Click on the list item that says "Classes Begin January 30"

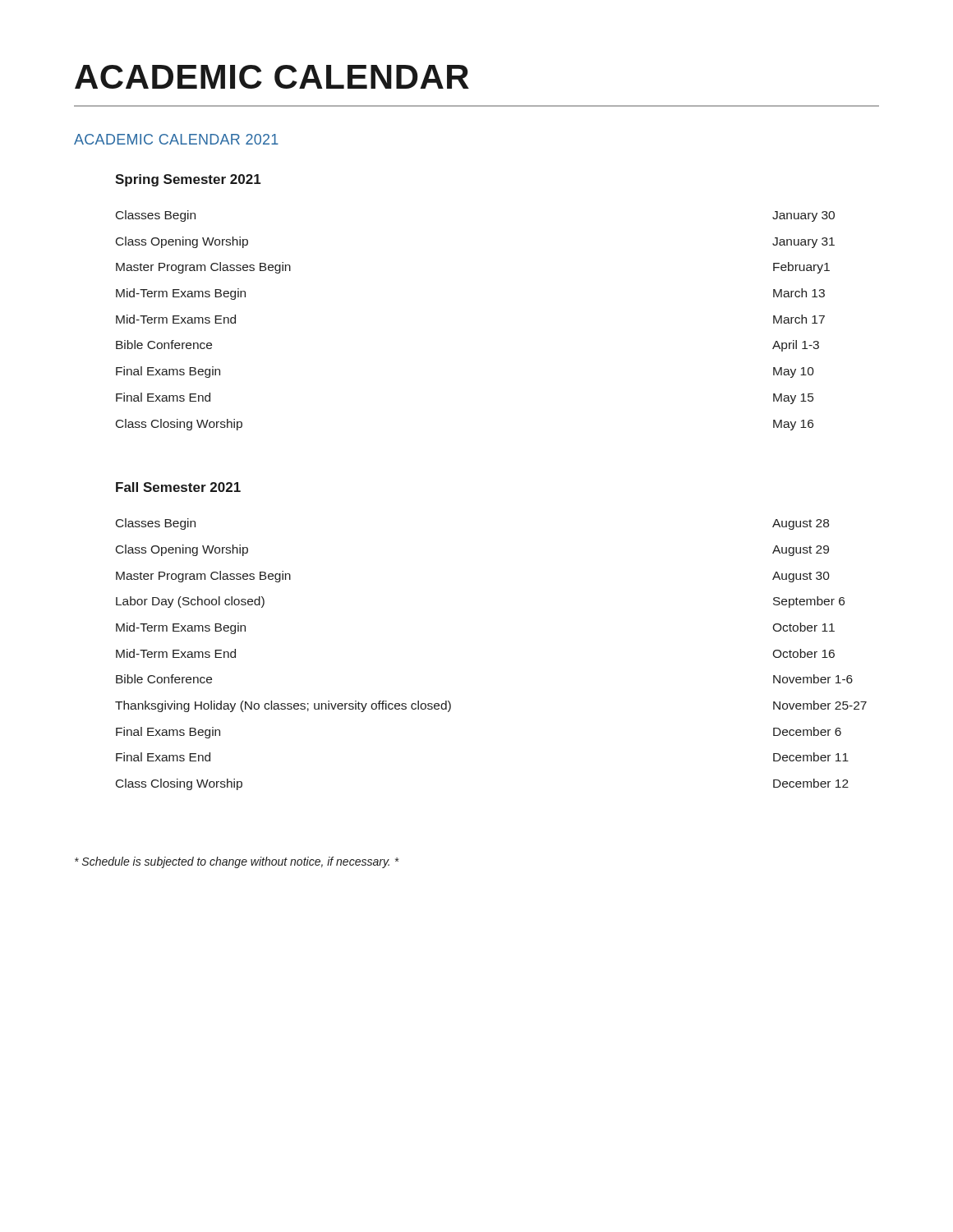click(x=157, y=216)
